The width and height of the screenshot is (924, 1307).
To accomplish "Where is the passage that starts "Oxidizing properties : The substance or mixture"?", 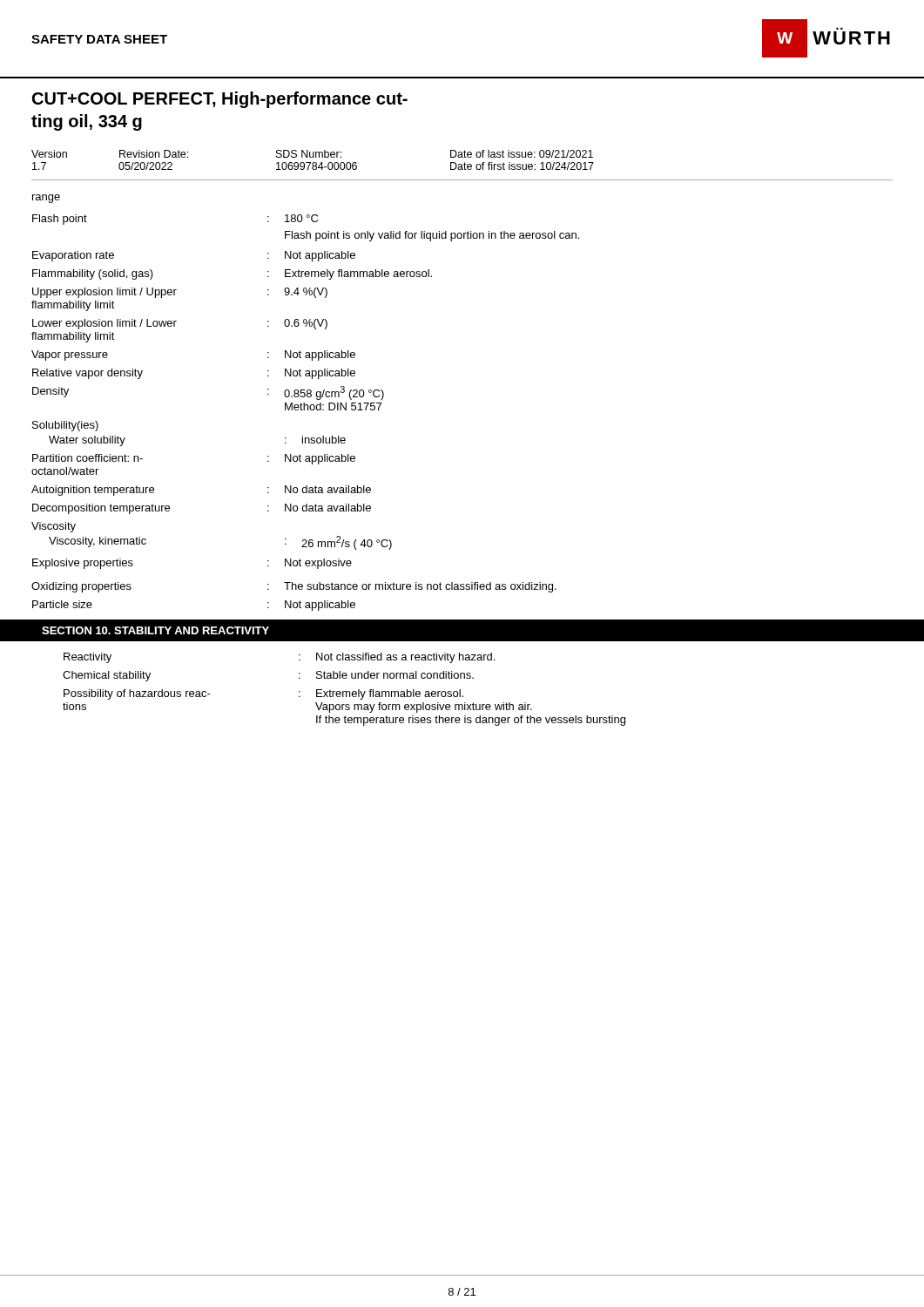I will point(462,586).
